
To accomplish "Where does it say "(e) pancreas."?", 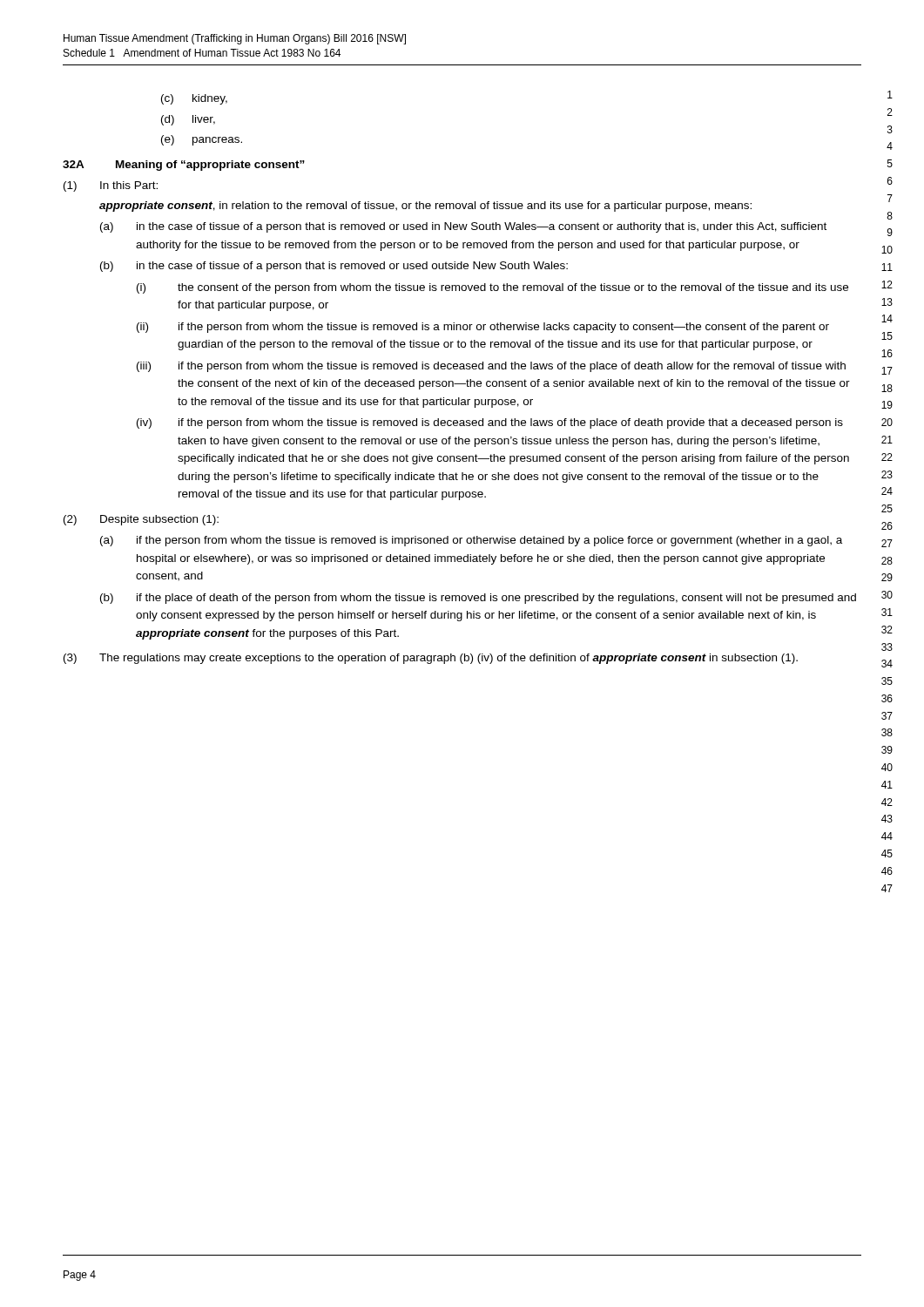I will (x=202, y=140).
